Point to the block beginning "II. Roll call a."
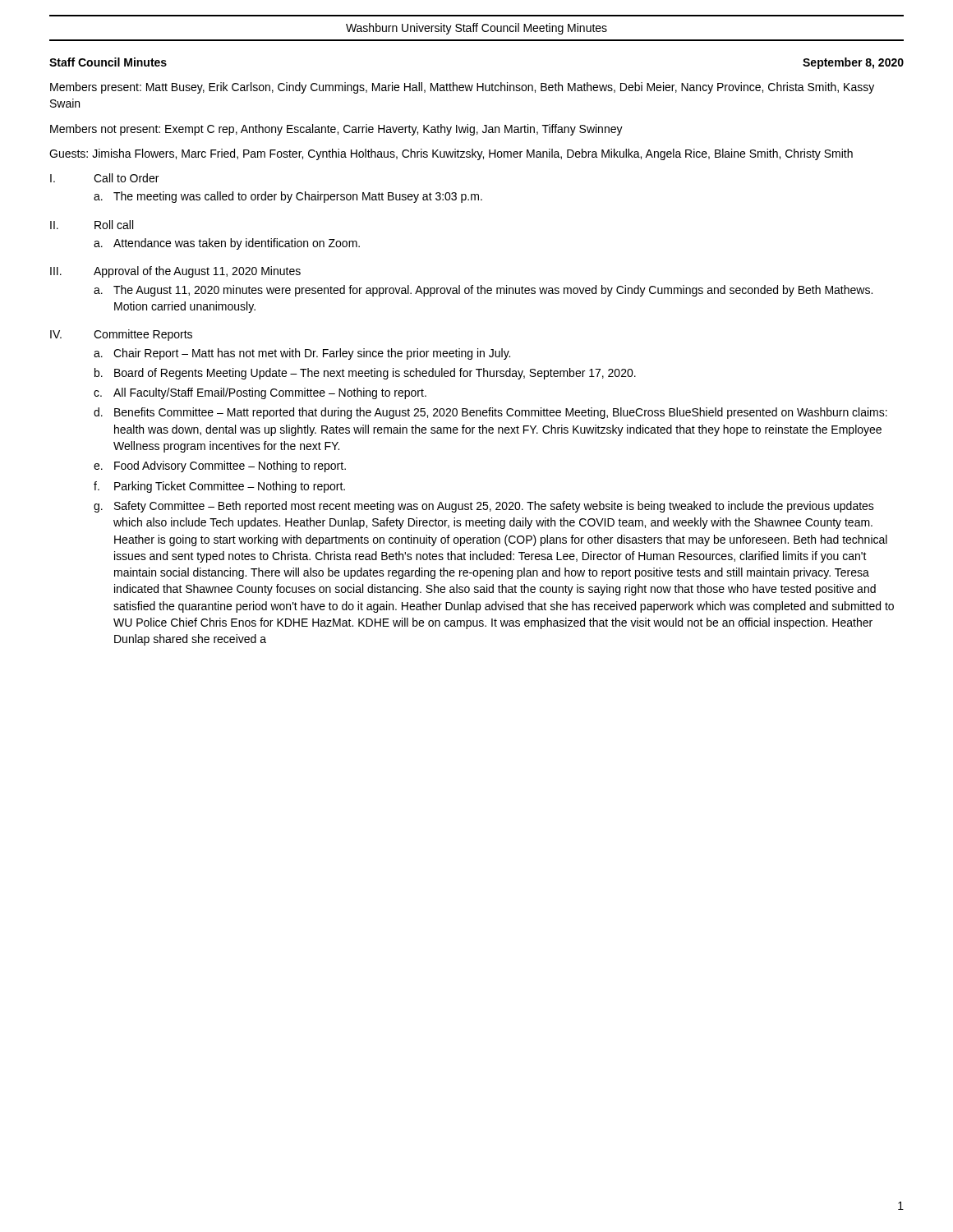 click(x=92, y=225)
